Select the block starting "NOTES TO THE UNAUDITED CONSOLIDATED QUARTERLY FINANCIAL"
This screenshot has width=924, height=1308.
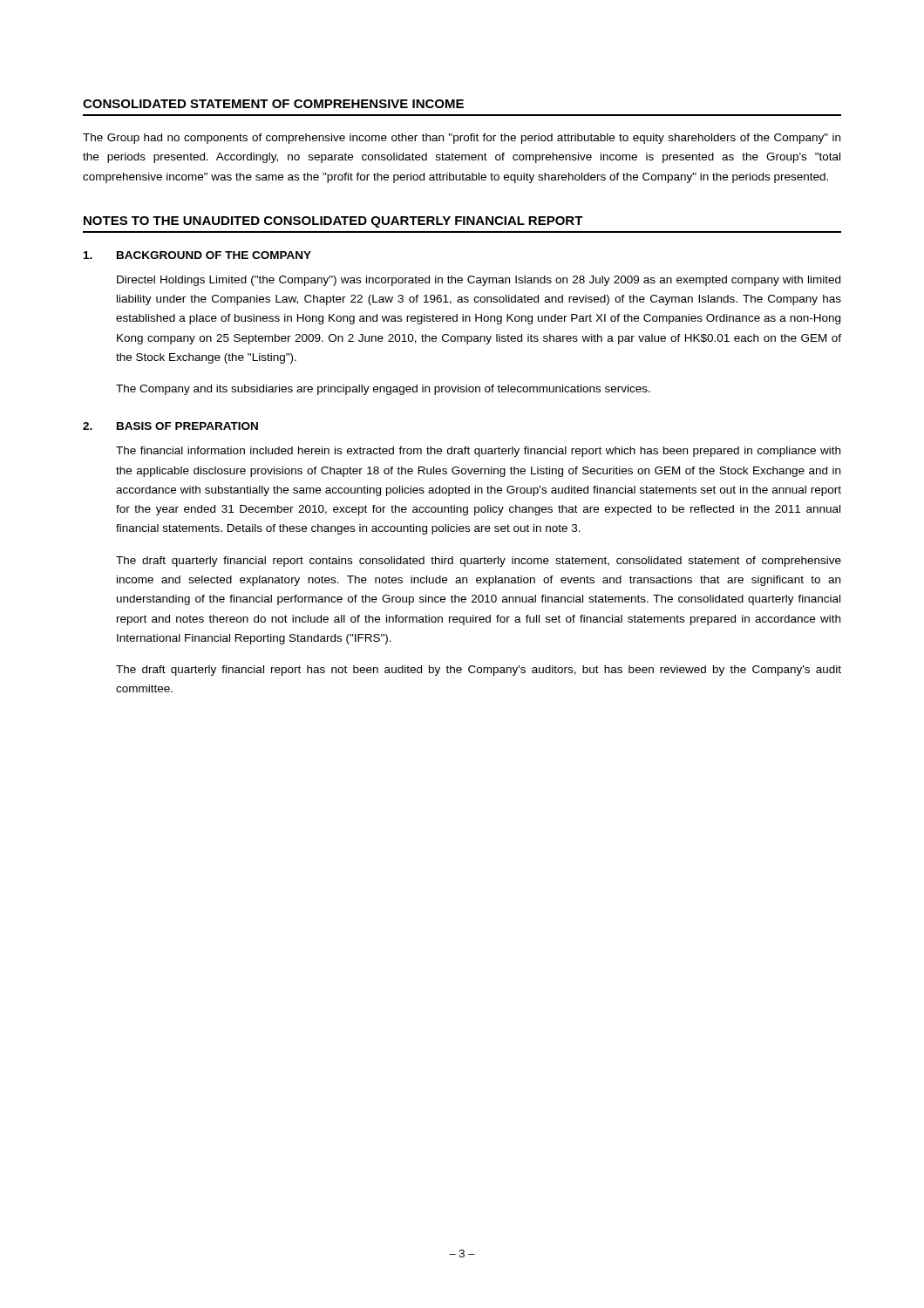[462, 223]
